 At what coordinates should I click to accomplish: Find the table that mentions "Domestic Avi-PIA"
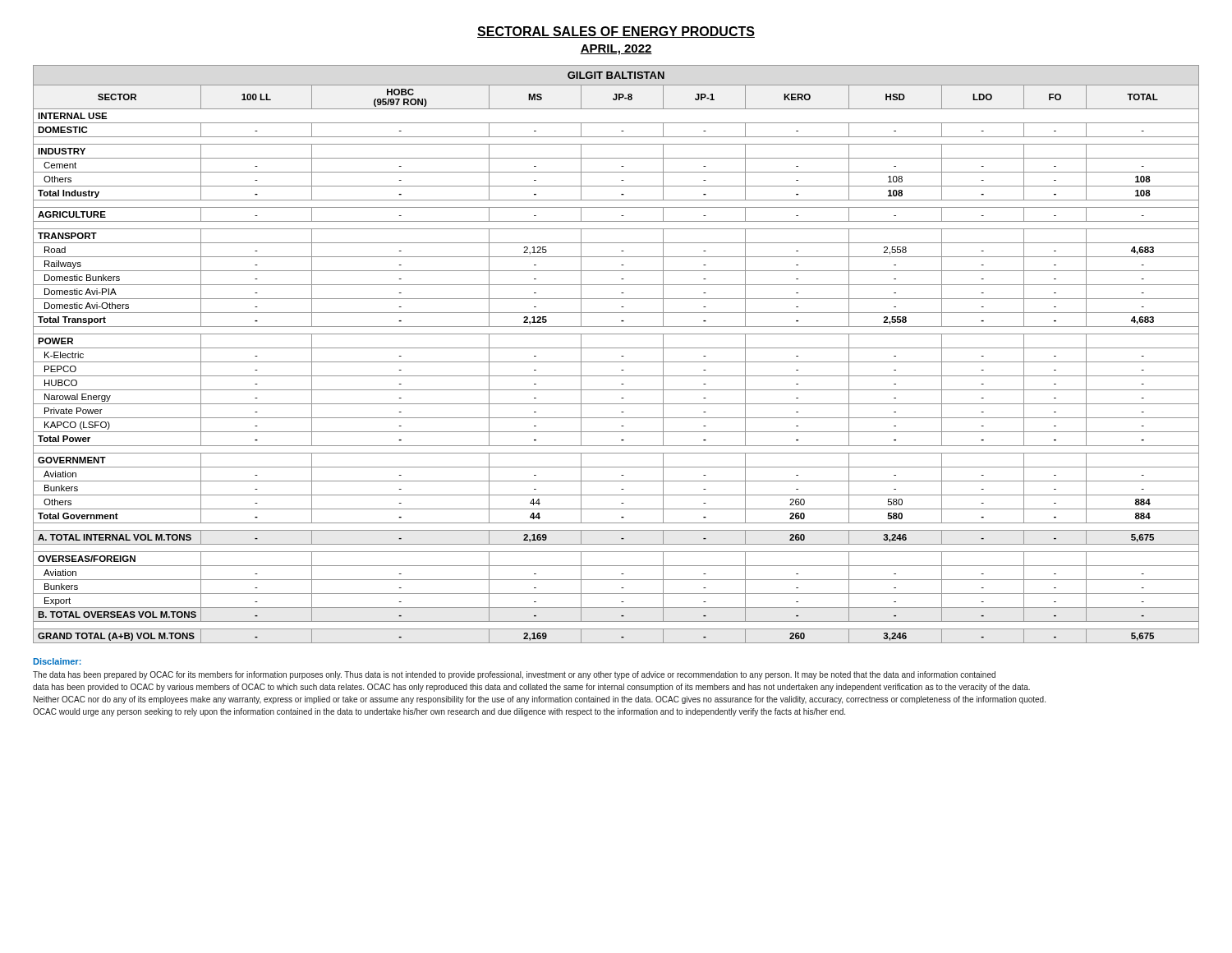tap(616, 354)
